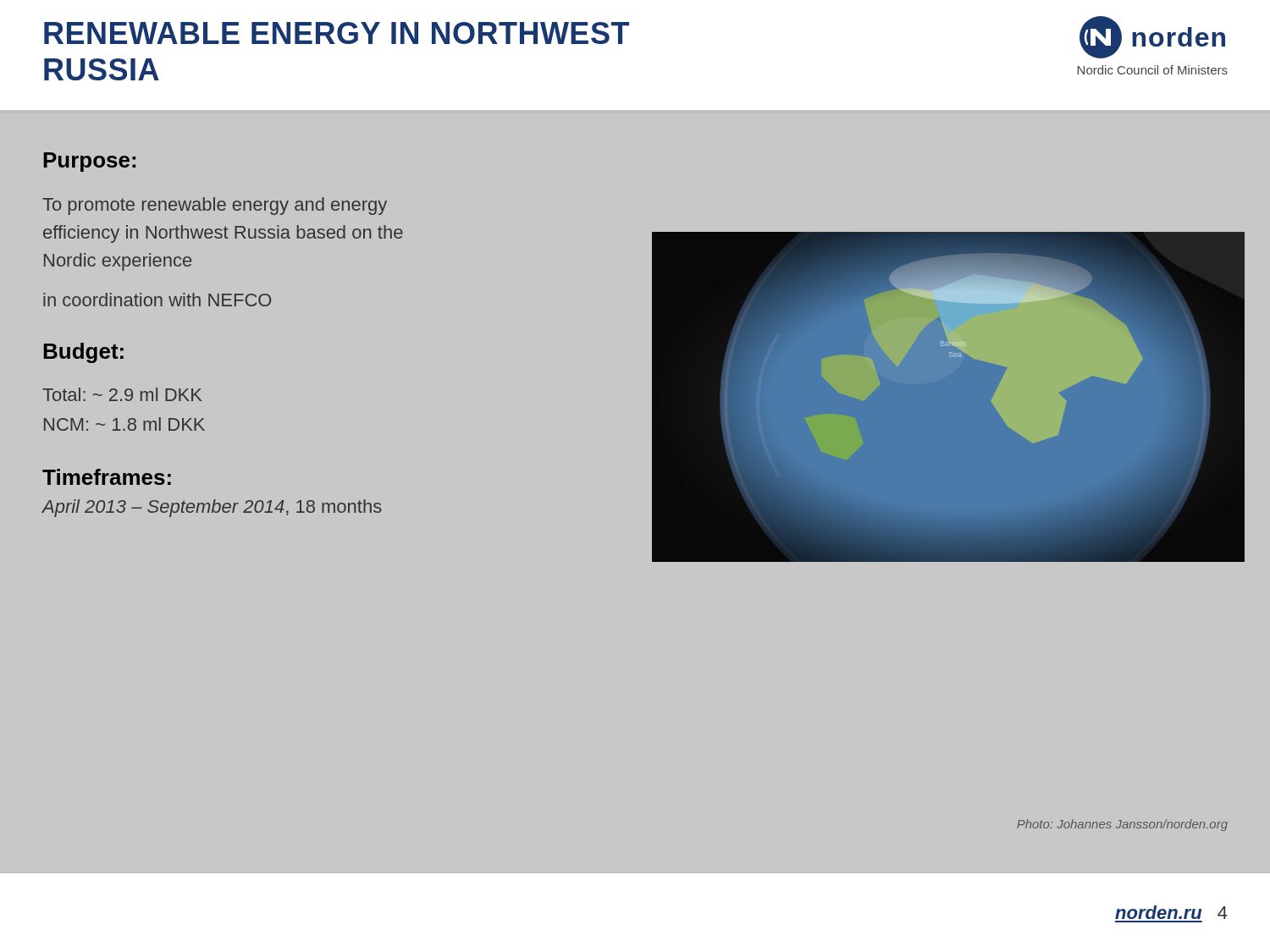
Task: Find the logo
Action: point(1152,46)
